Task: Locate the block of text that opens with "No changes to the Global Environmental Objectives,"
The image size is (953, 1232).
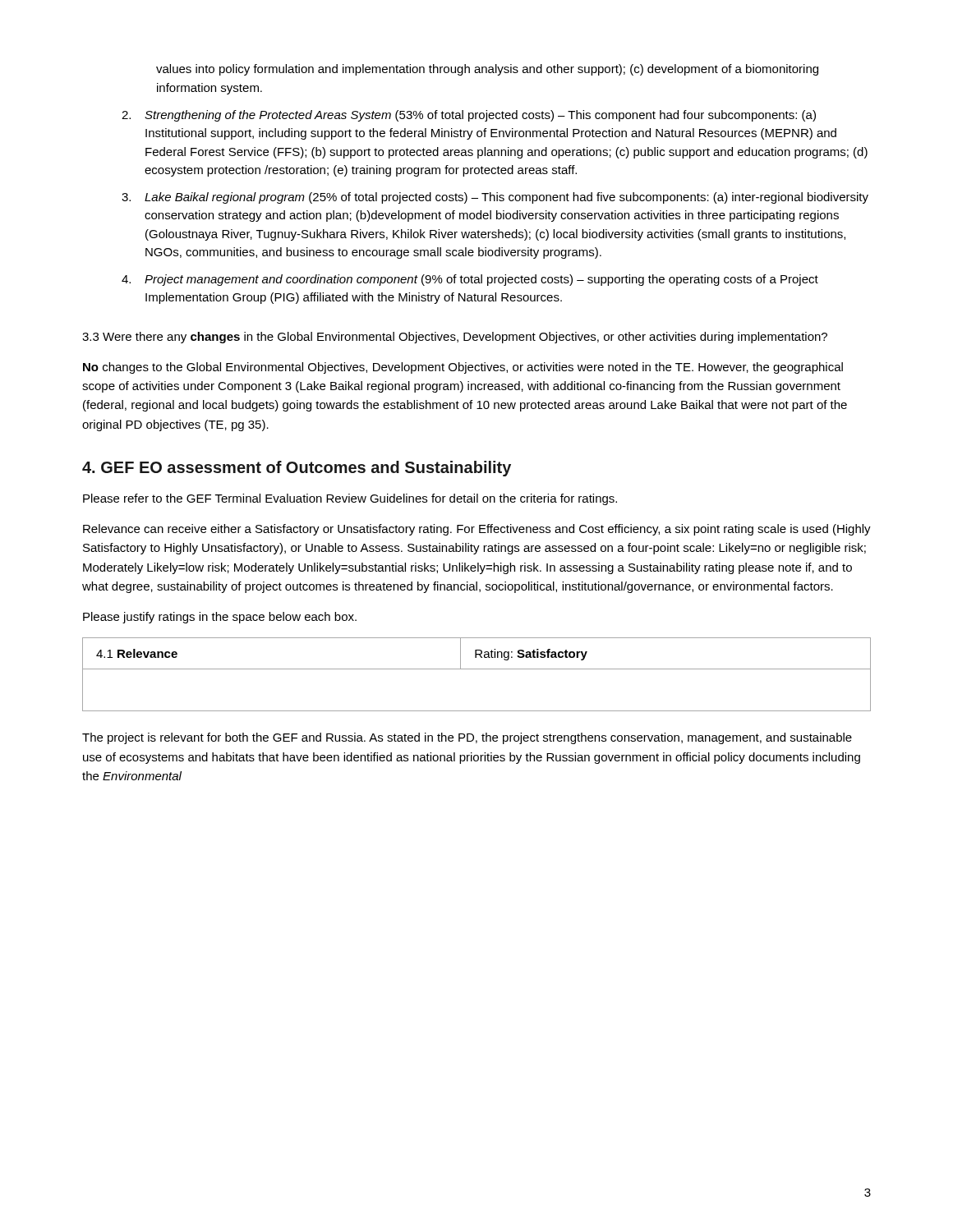Action: click(465, 395)
